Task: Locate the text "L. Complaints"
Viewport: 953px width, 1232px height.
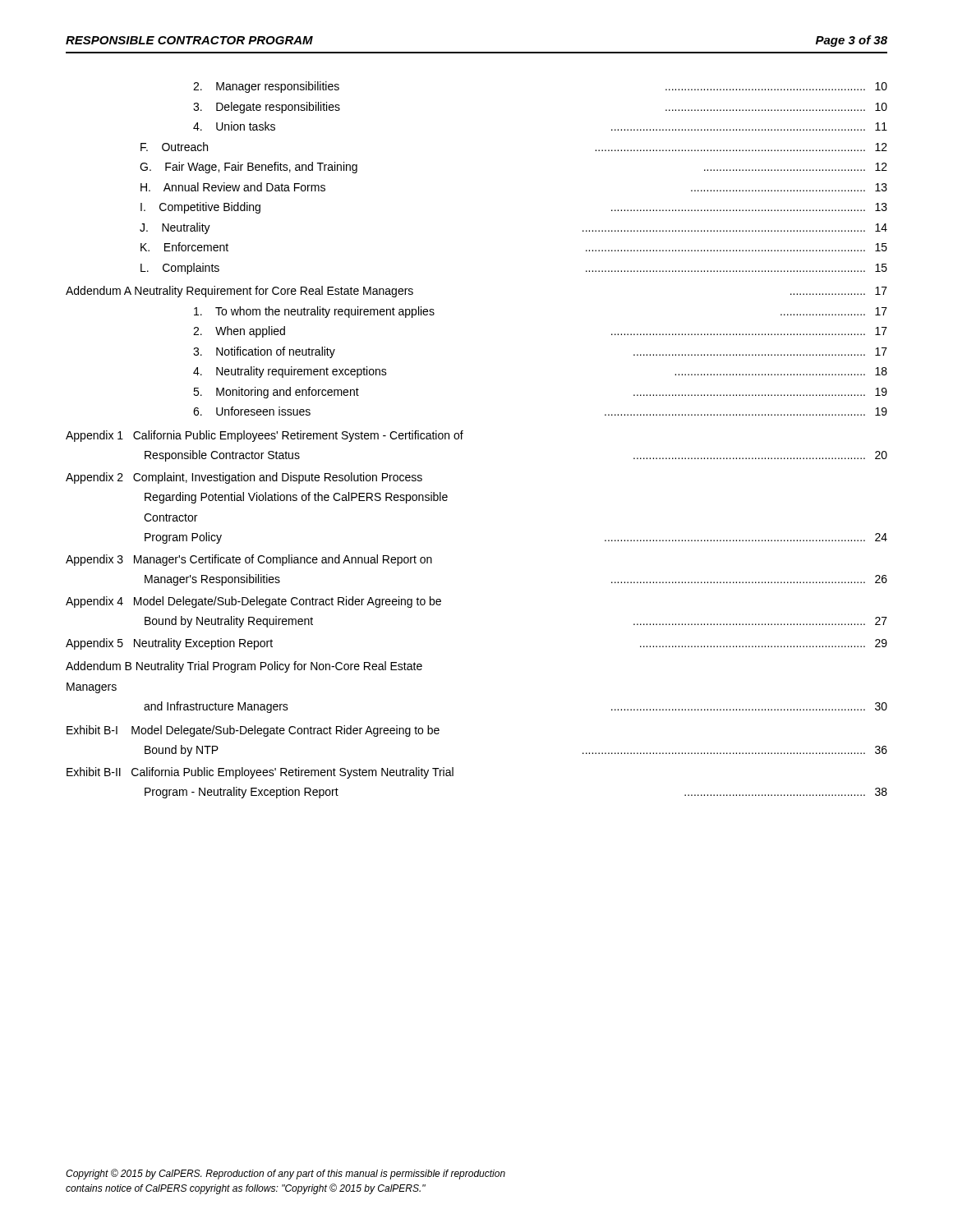Action: click(x=188, y=268)
